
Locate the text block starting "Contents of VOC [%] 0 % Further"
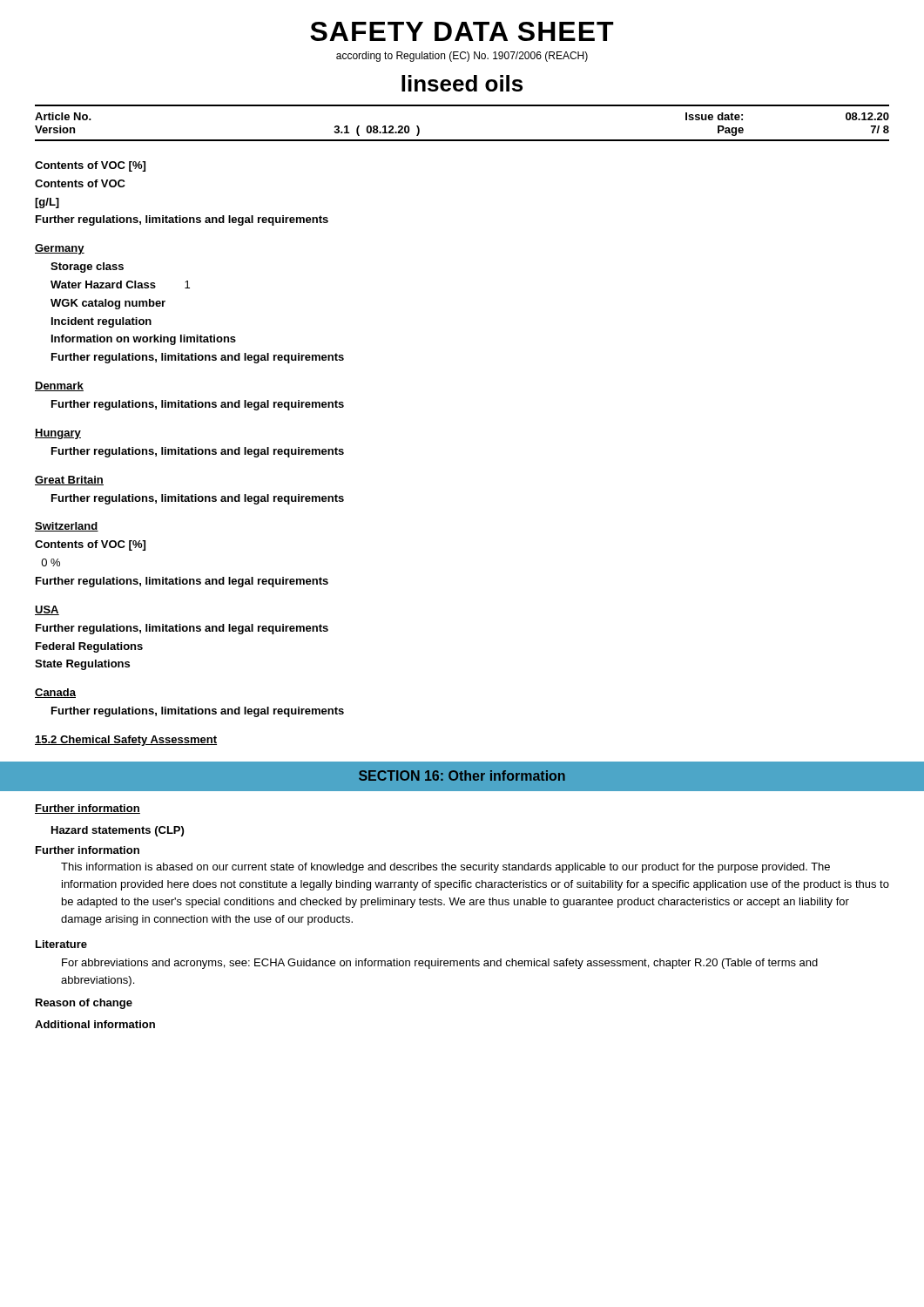pos(90,545)
